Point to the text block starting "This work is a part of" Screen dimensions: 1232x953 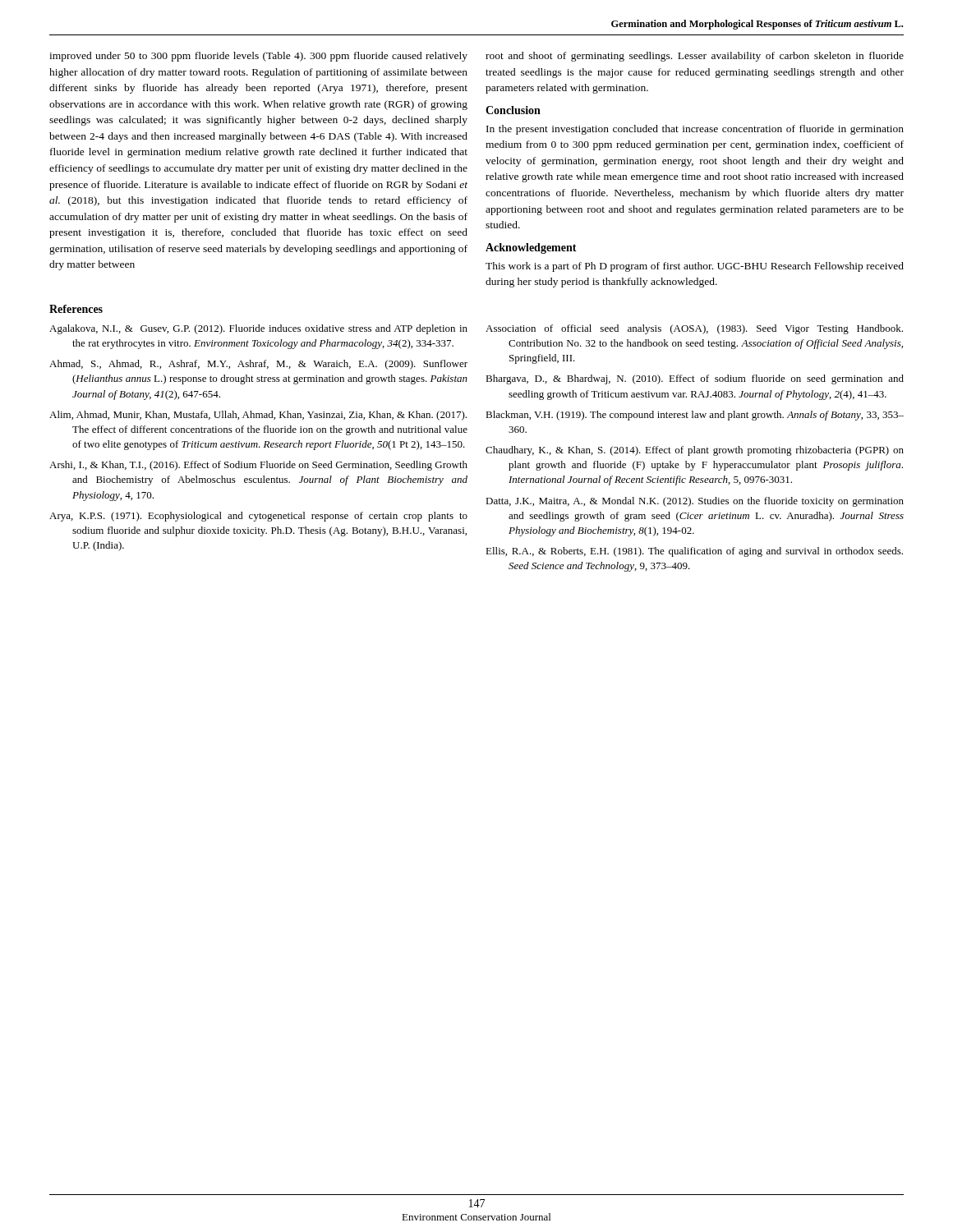coord(695,274)
